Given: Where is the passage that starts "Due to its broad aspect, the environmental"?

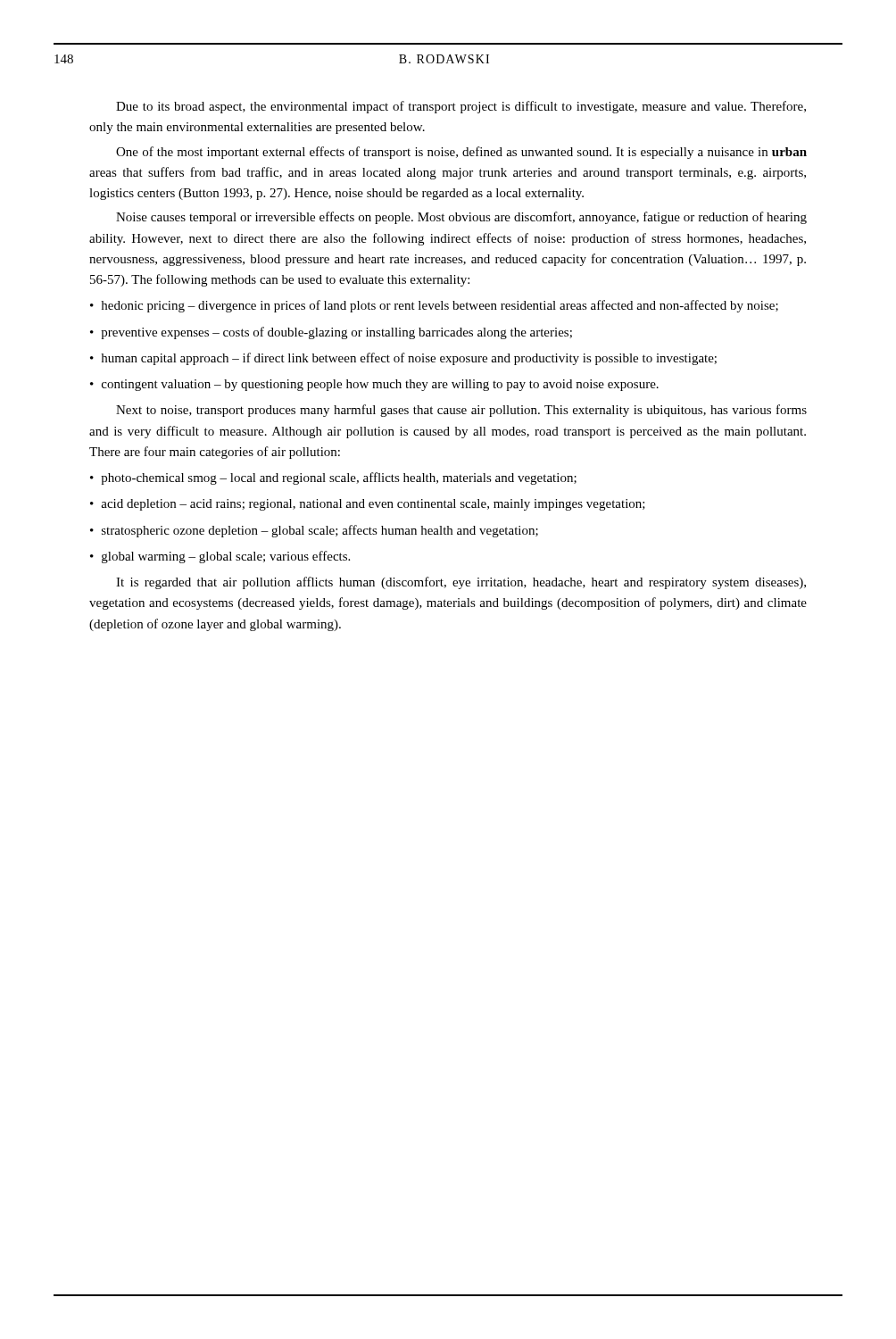Looking at the screenshot, I should 448,117.
